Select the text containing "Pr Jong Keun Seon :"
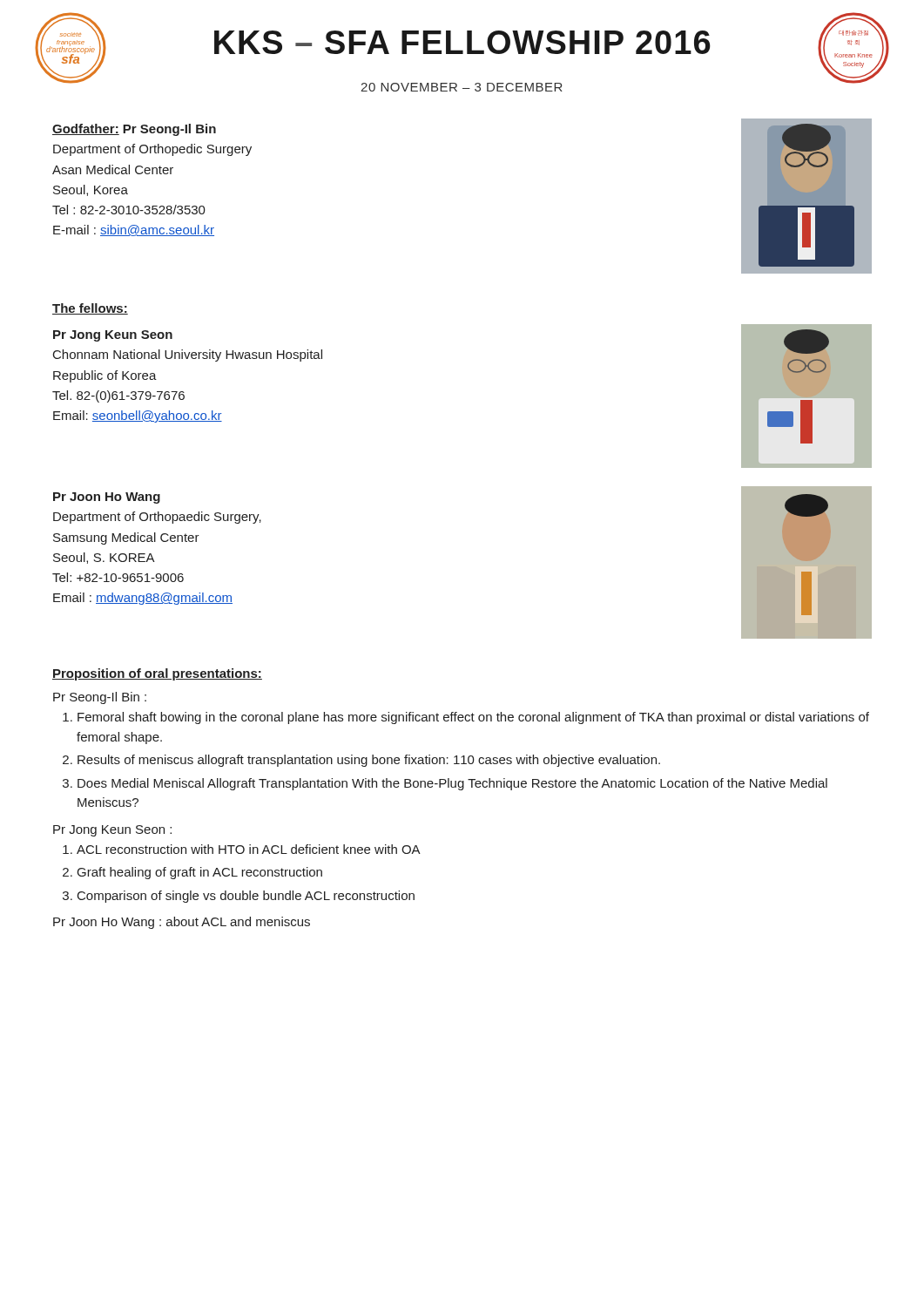This screenshot has height=1307, width=924. tap(113, 829)
